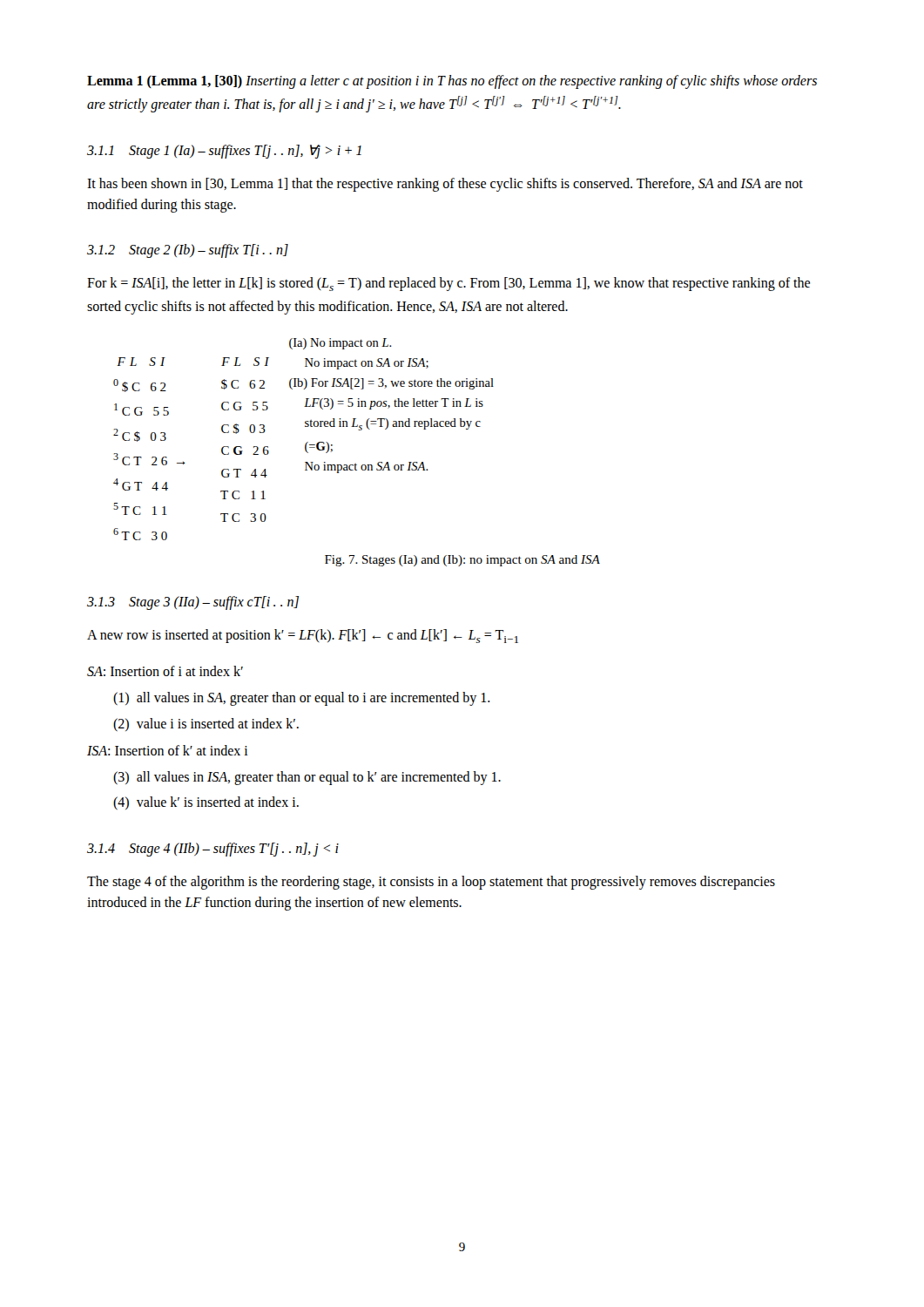Find the region starting "(4) value k′ is inserted at index"

[206, 803]
